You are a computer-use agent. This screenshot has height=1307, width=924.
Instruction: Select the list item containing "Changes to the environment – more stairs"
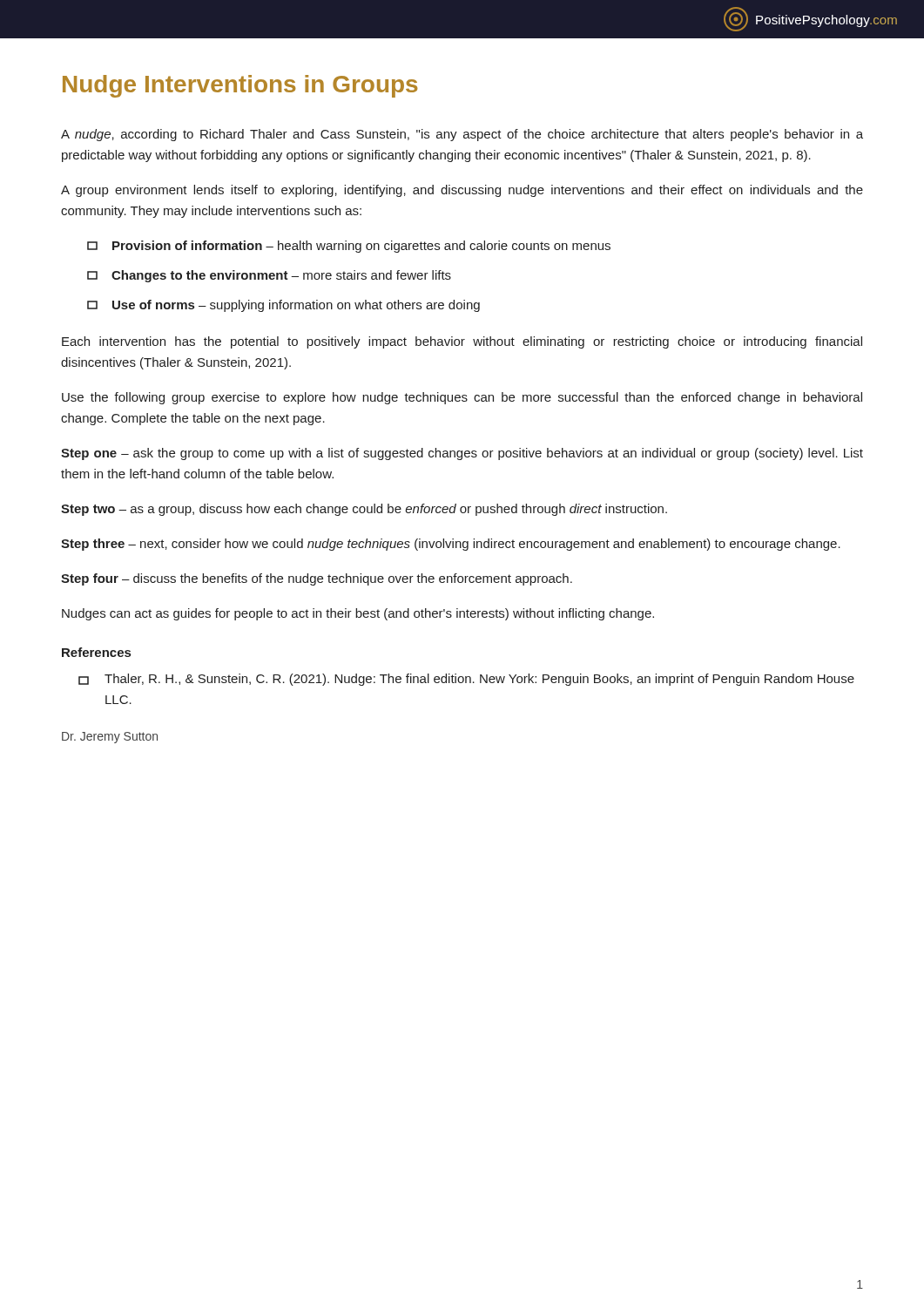[x=269, y=276]
